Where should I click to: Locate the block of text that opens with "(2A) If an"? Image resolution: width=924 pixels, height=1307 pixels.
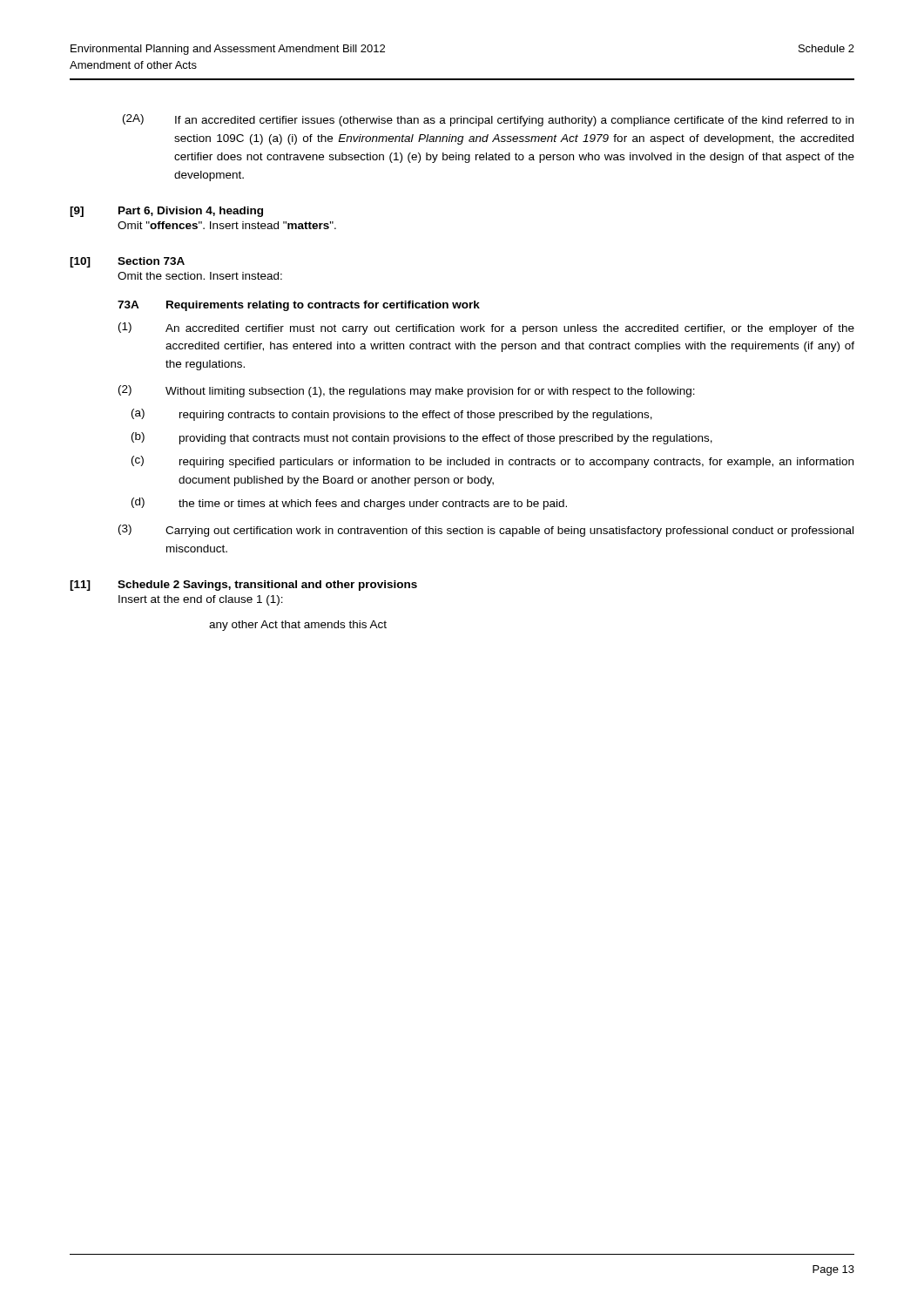click(488, 148)
